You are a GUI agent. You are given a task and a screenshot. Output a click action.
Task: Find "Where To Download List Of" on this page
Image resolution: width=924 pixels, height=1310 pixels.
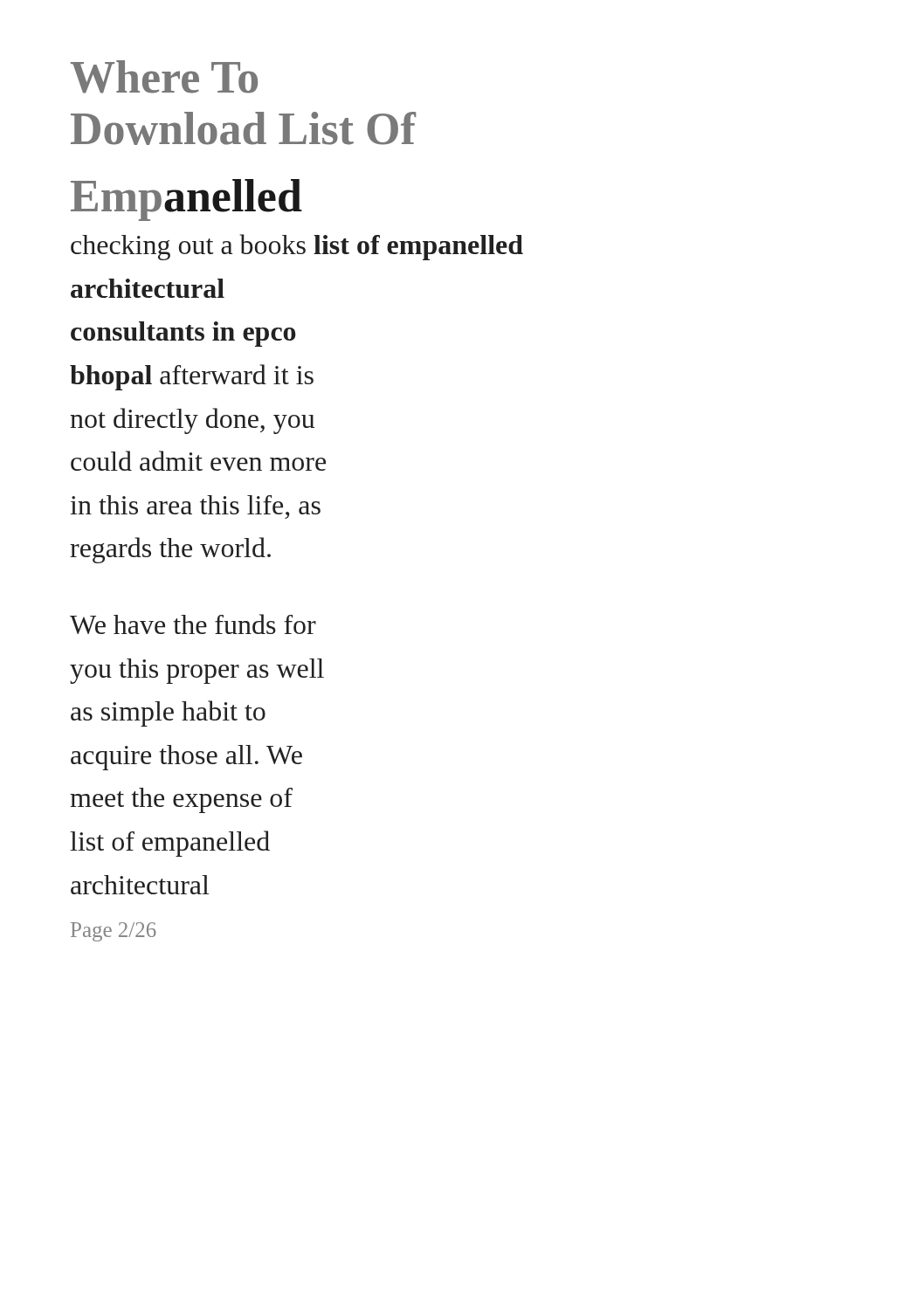point(164,77)
